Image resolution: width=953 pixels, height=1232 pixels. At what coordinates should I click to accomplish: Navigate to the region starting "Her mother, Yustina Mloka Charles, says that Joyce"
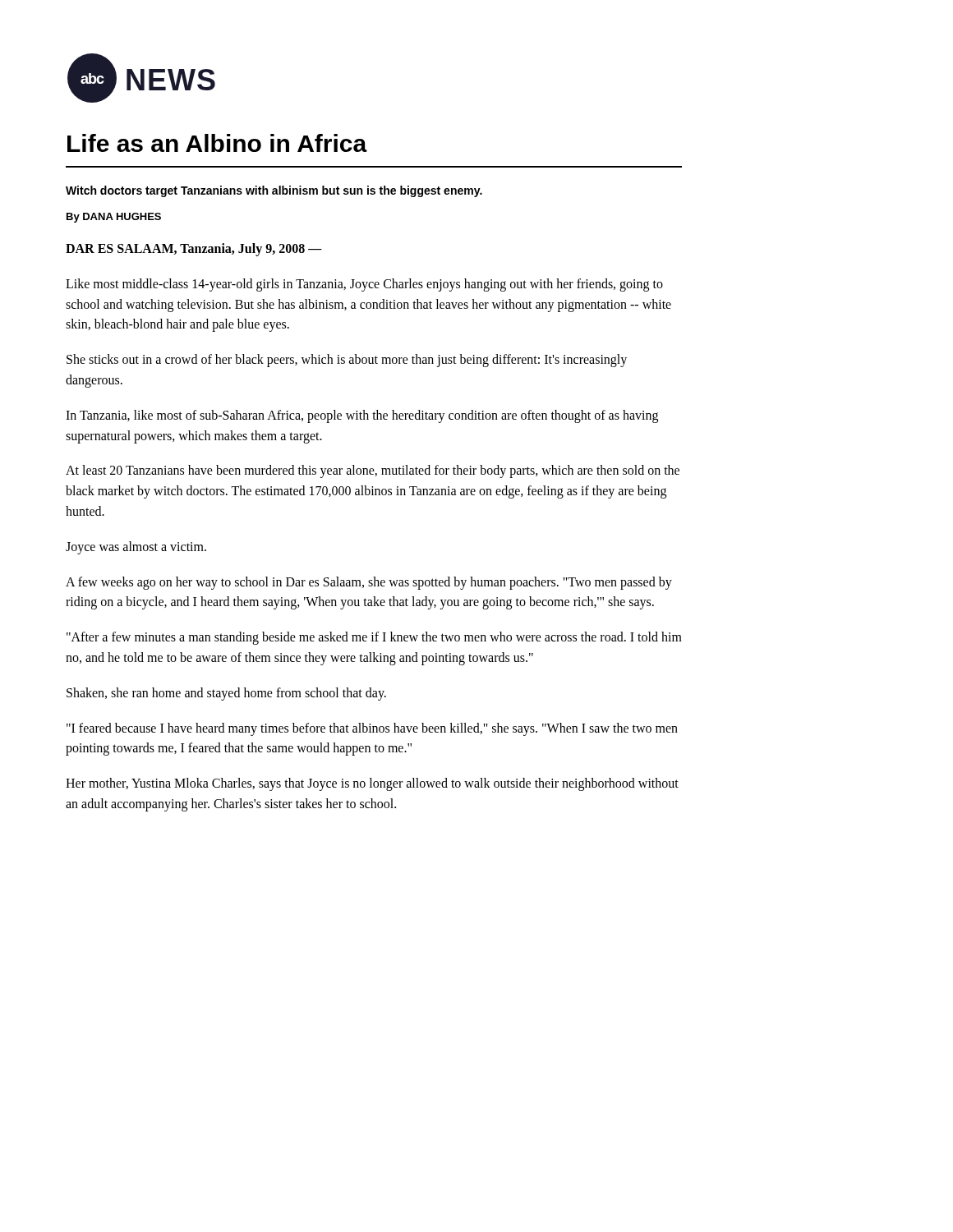point(374,794)
